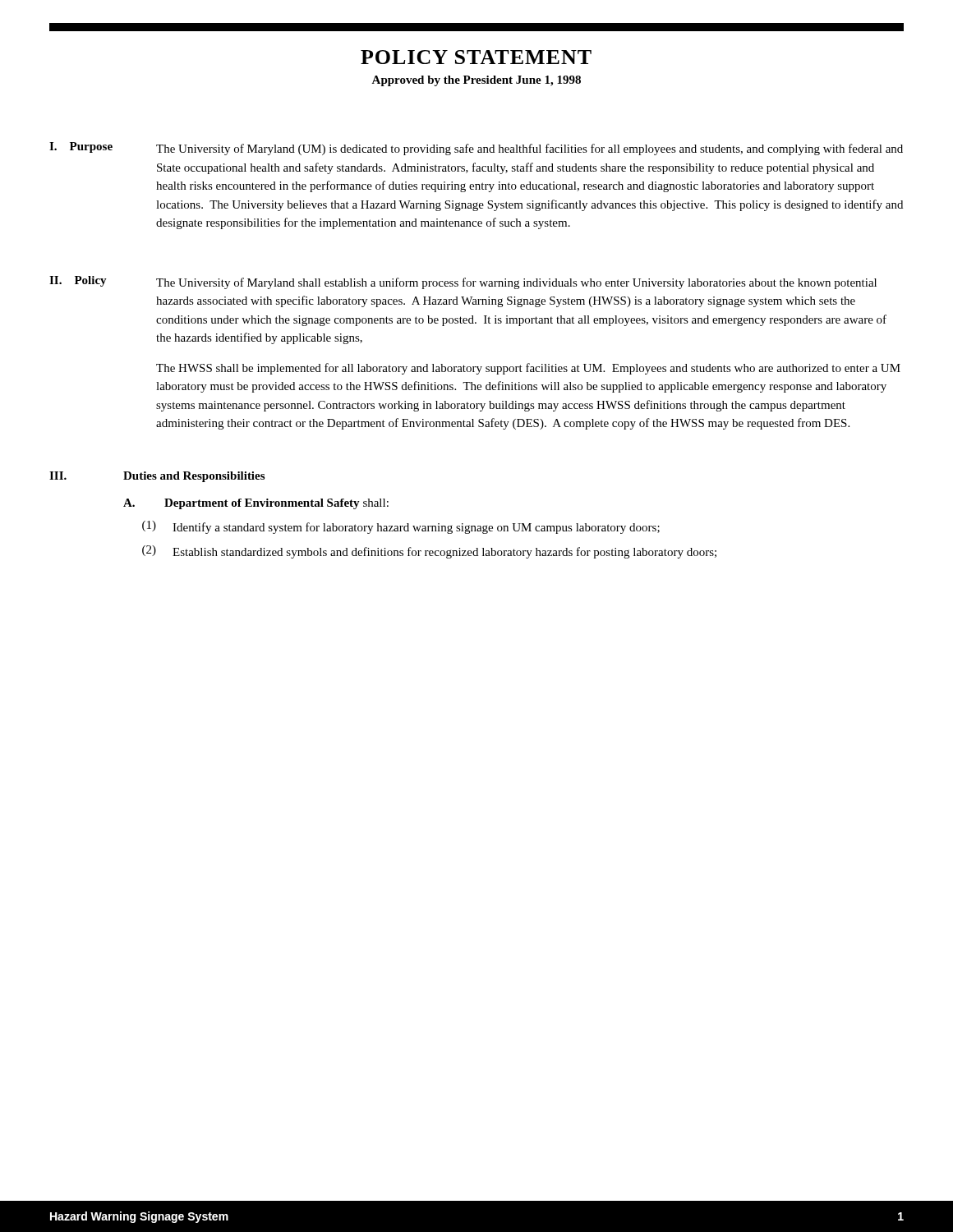Where is the passage that starts "Establish standardized symbols and definitions for recognized"?
Viewport: 953px width, 1232px height.
pos(445,552)
